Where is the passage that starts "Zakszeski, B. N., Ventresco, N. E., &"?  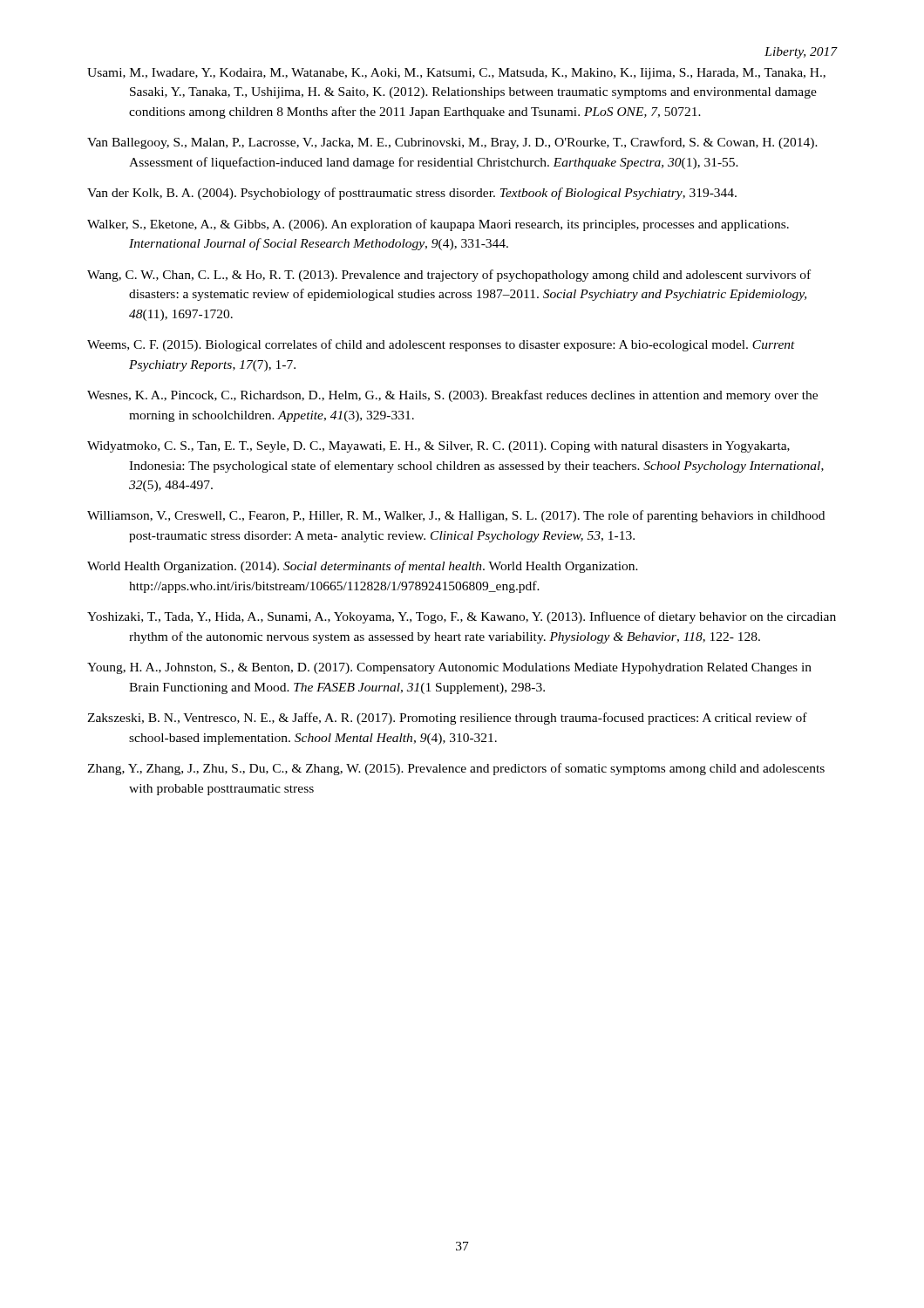(447, 727)
